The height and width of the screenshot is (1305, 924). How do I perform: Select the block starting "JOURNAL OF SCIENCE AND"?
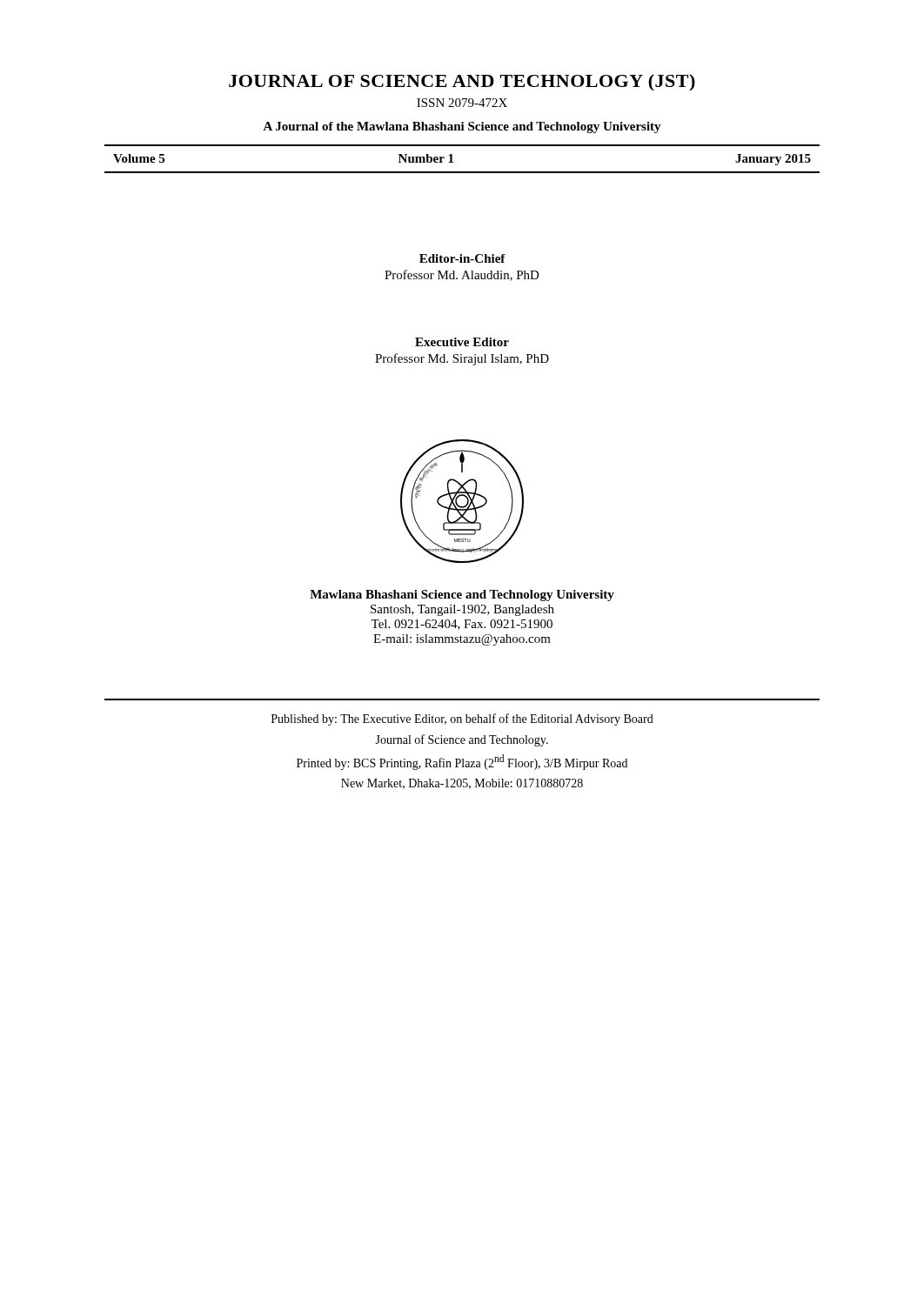462,80
